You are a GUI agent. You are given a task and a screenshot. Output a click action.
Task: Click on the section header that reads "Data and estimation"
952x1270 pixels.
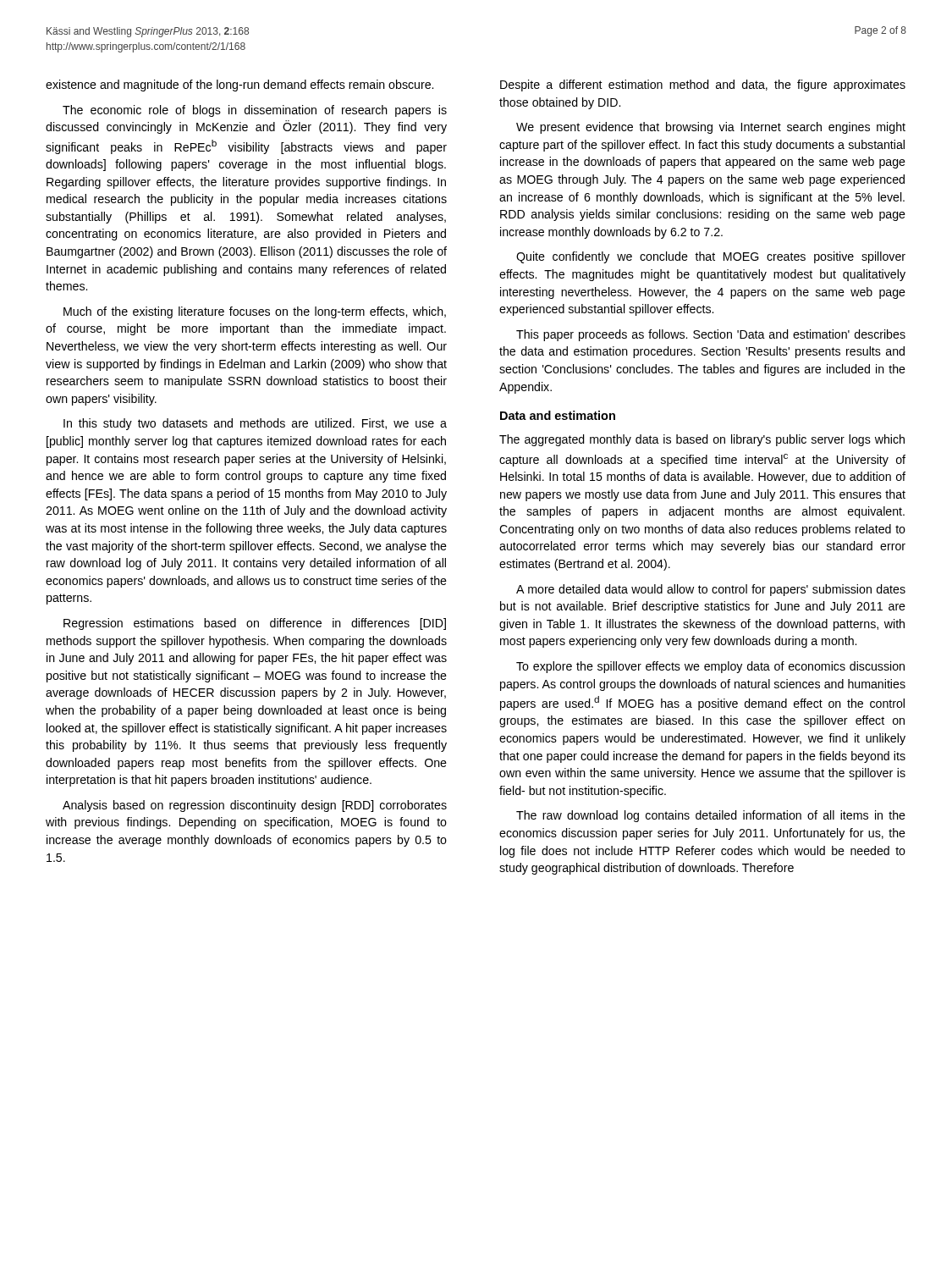(x=558, y=416)
